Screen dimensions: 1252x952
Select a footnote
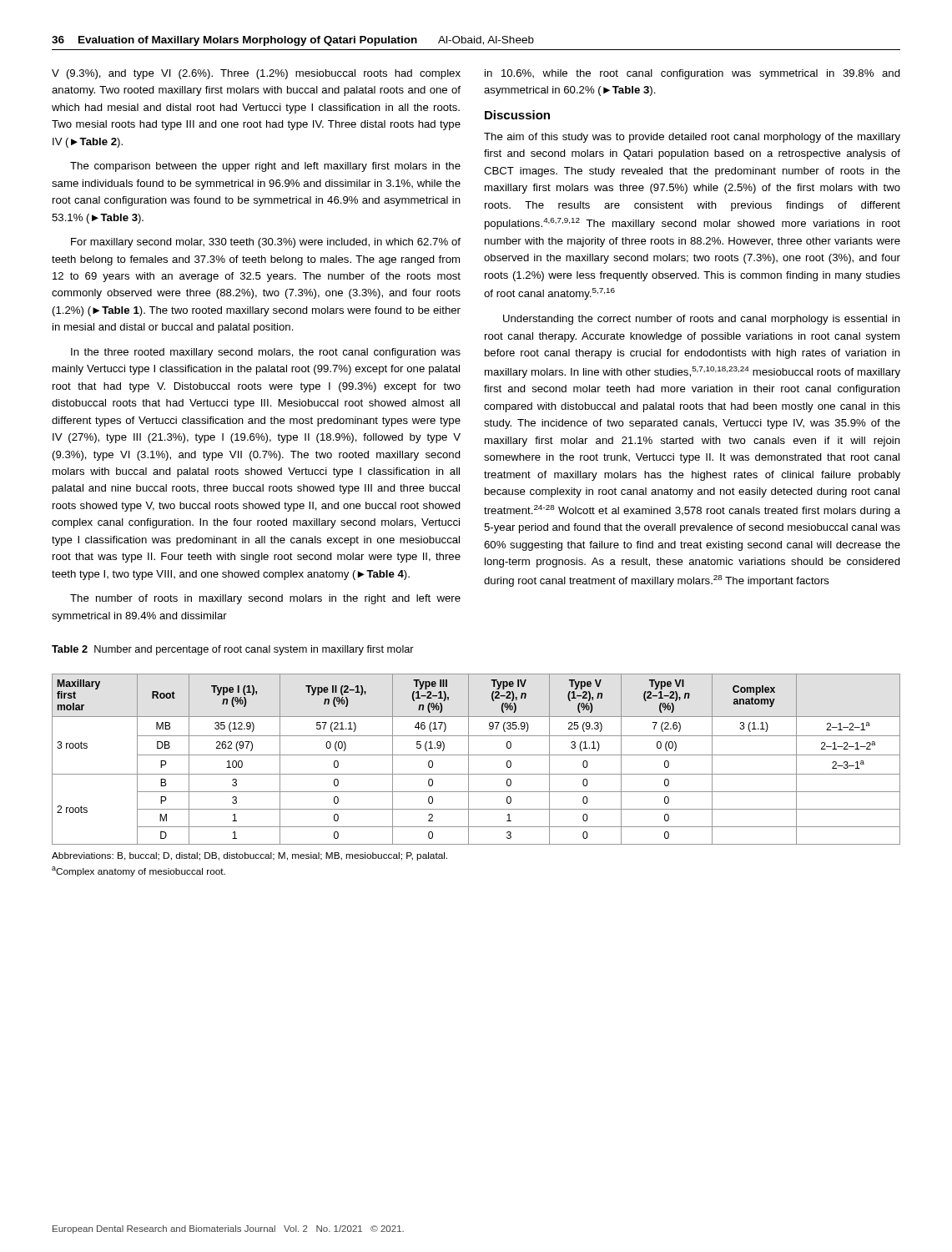[250, 864]
